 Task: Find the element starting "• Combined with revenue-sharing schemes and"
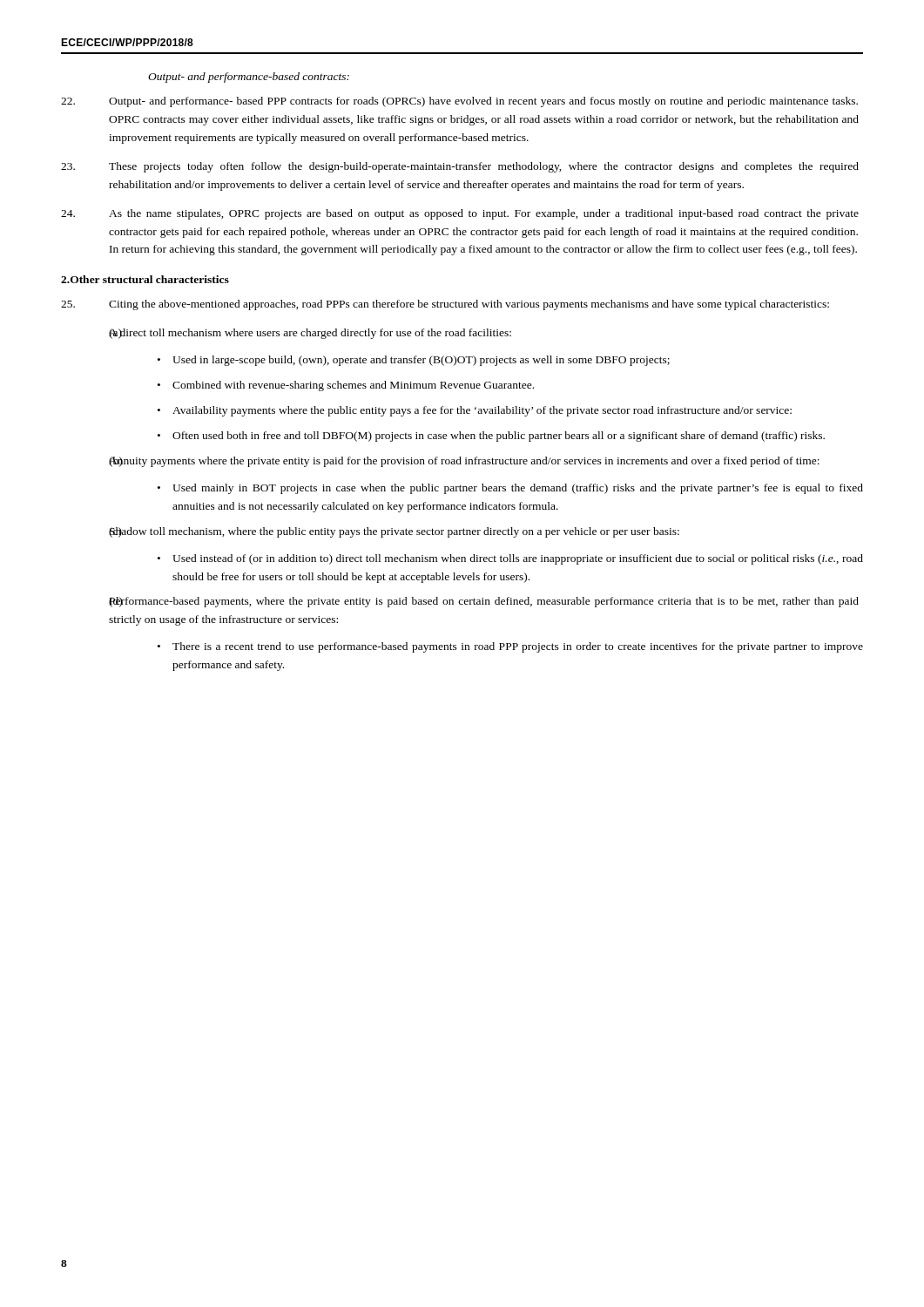point(462,386)
